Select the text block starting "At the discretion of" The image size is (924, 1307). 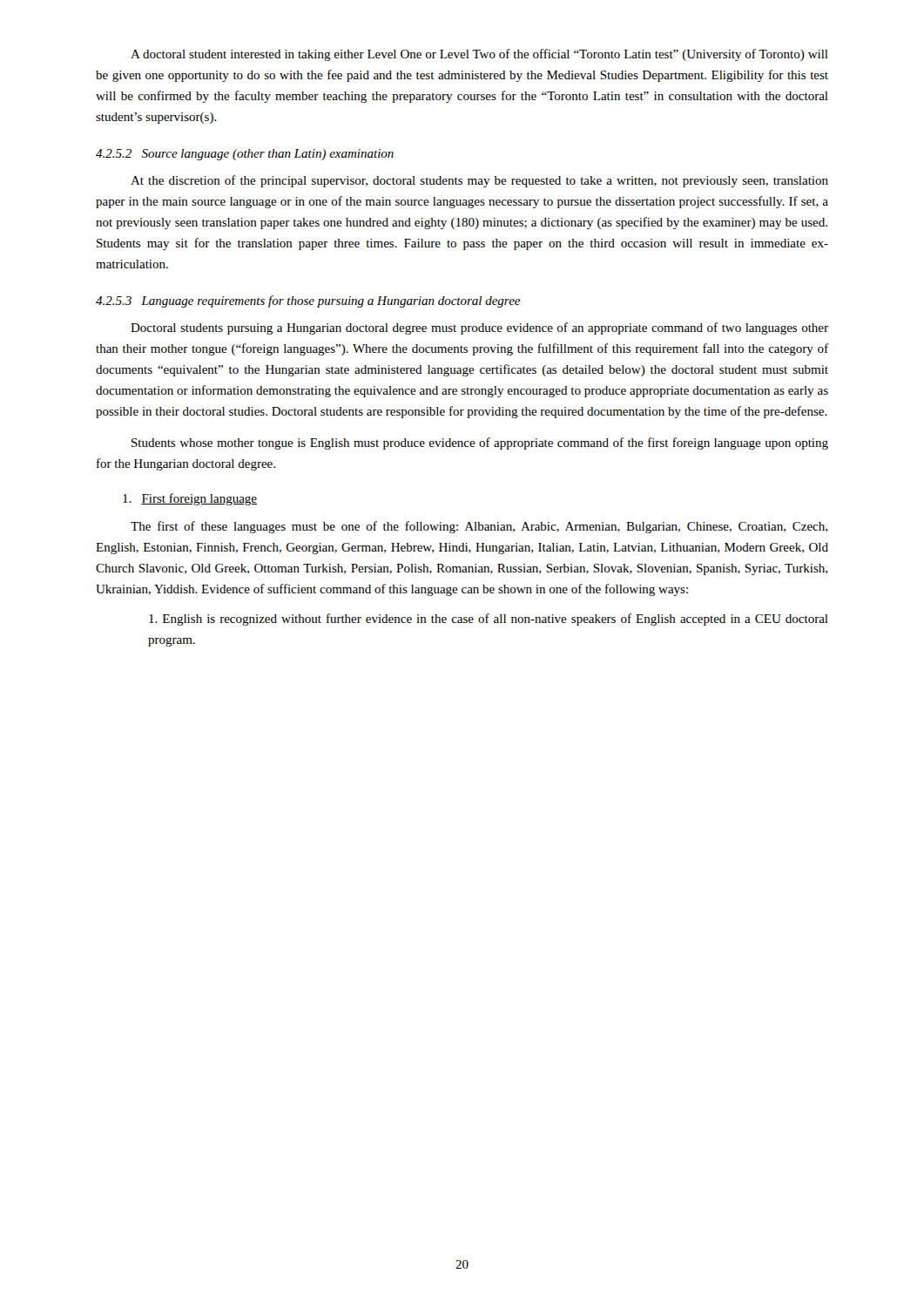coord(462,222)
